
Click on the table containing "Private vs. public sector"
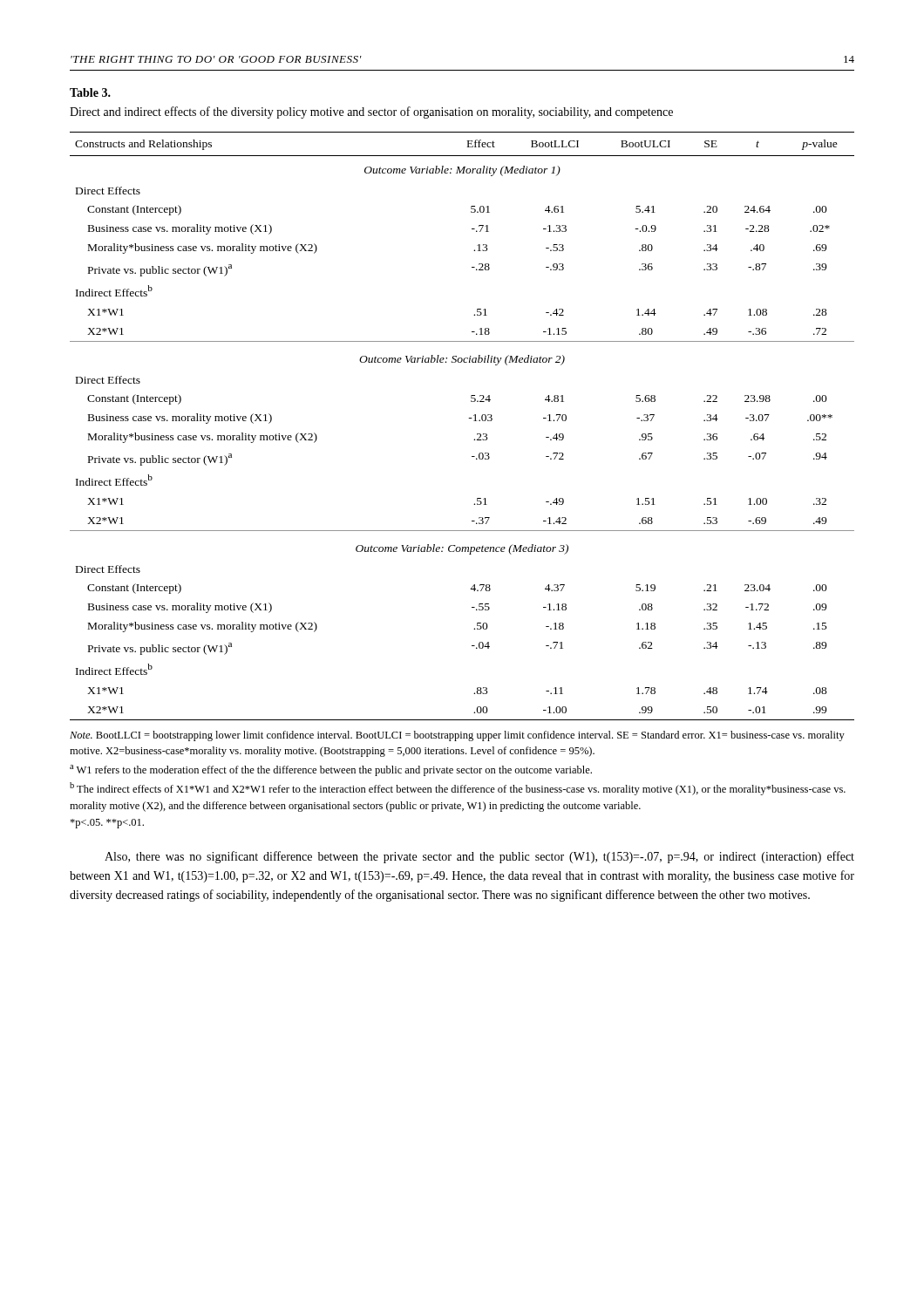coord(462,426)
